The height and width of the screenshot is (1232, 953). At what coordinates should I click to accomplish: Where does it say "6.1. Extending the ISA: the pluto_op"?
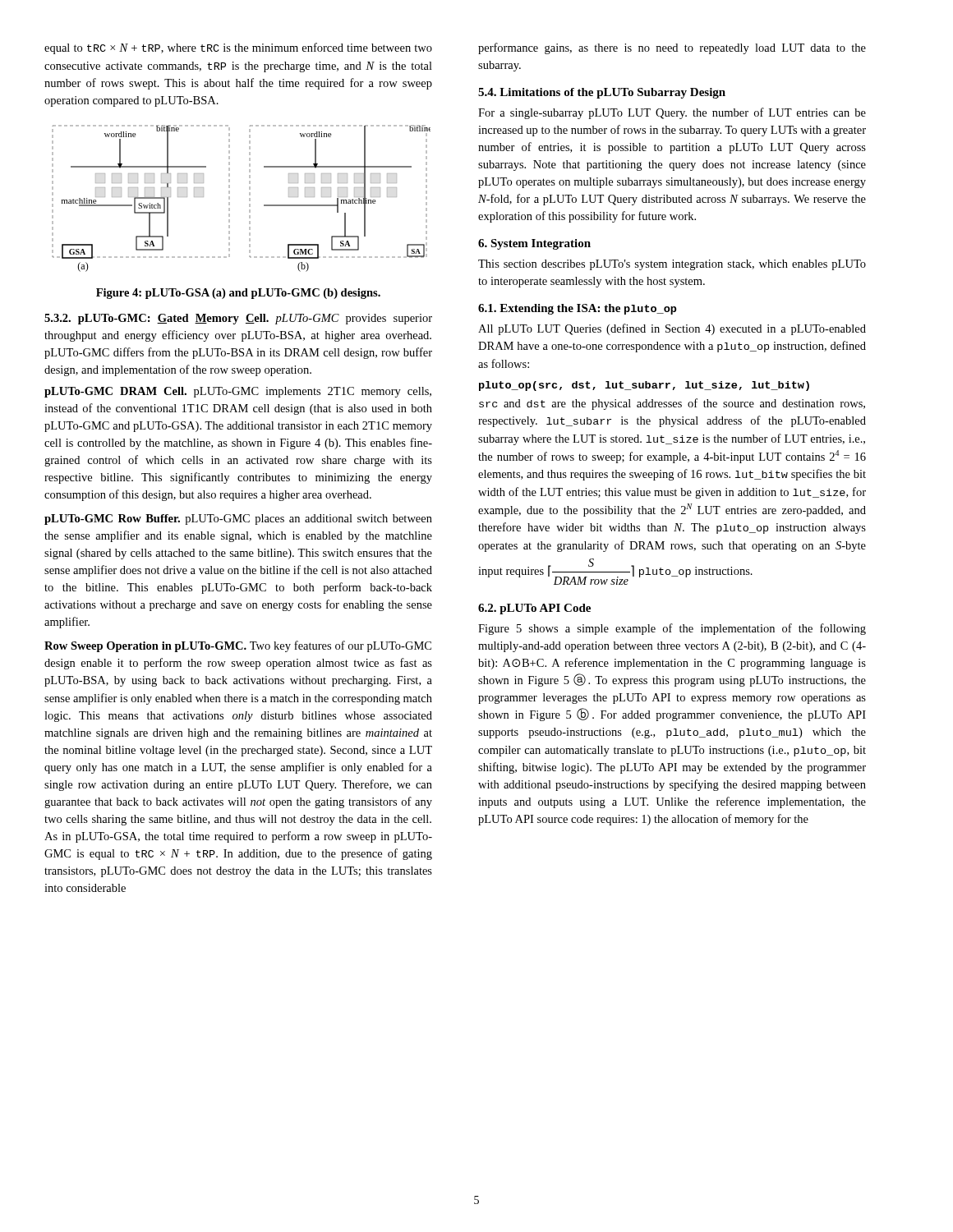click(578, 309)
